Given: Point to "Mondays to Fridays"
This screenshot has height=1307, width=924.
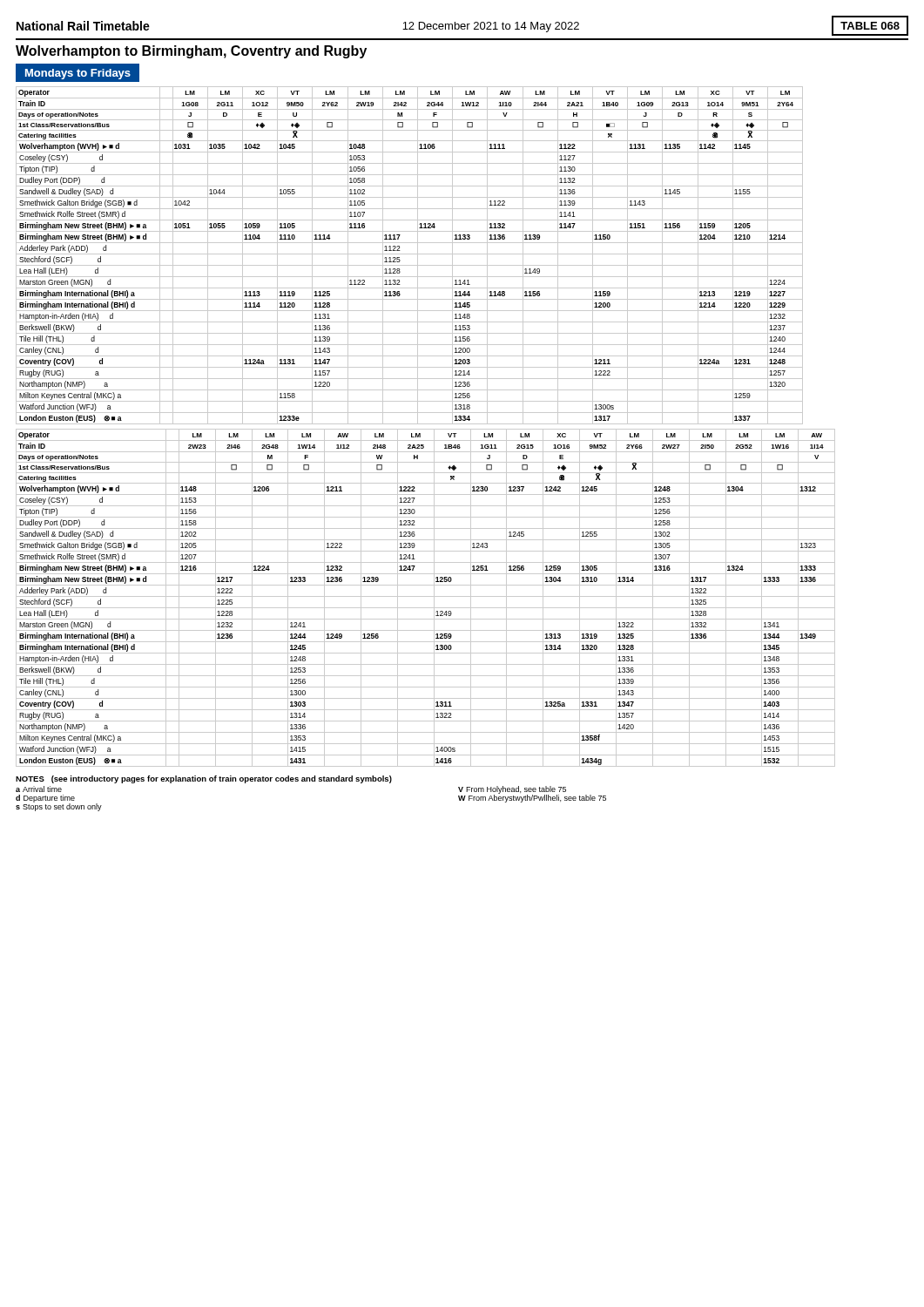Looking at the screenshot, I should (78, 73).
